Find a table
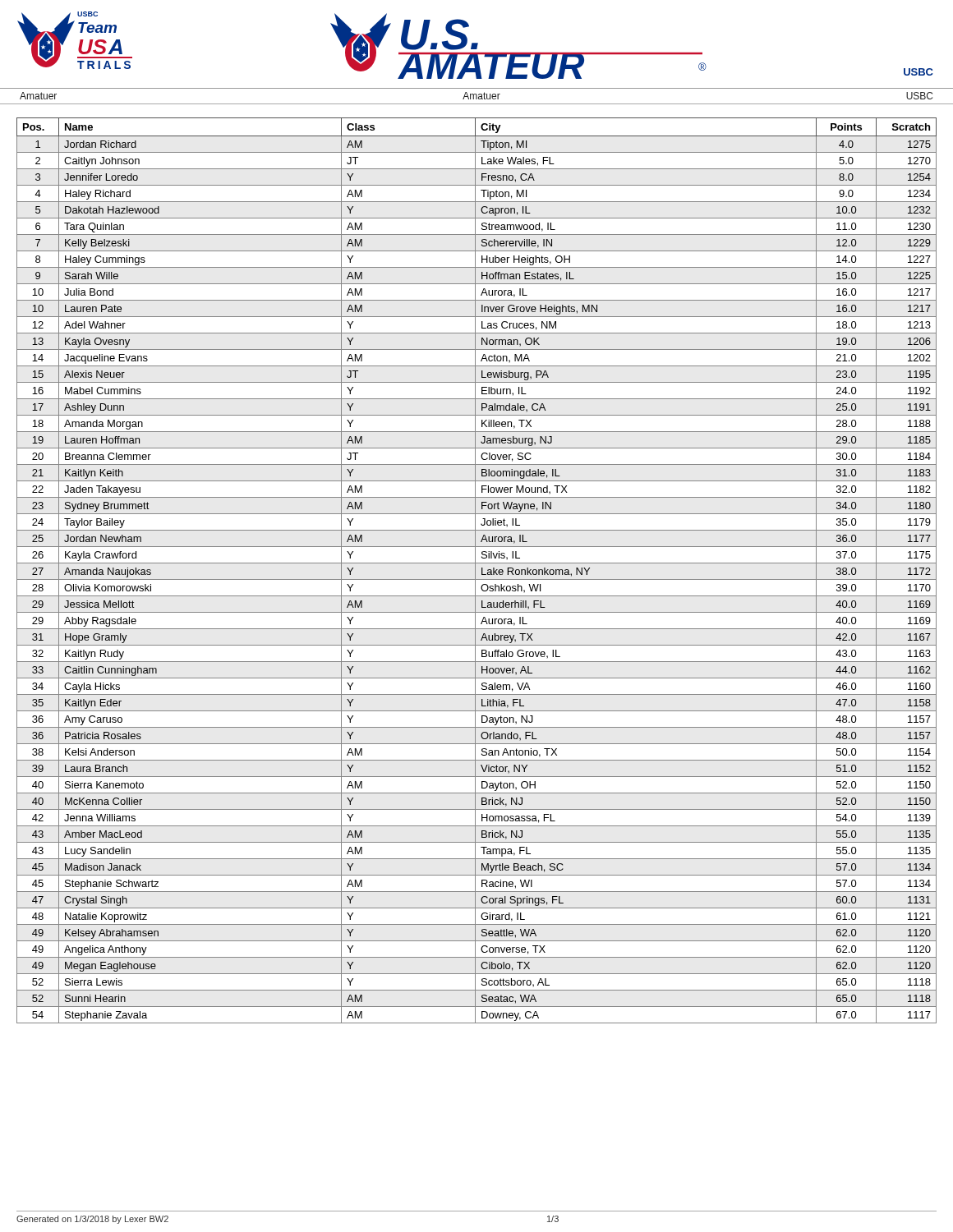The image size is (953, 1232). pyautogui.click(x=476, y=570)
